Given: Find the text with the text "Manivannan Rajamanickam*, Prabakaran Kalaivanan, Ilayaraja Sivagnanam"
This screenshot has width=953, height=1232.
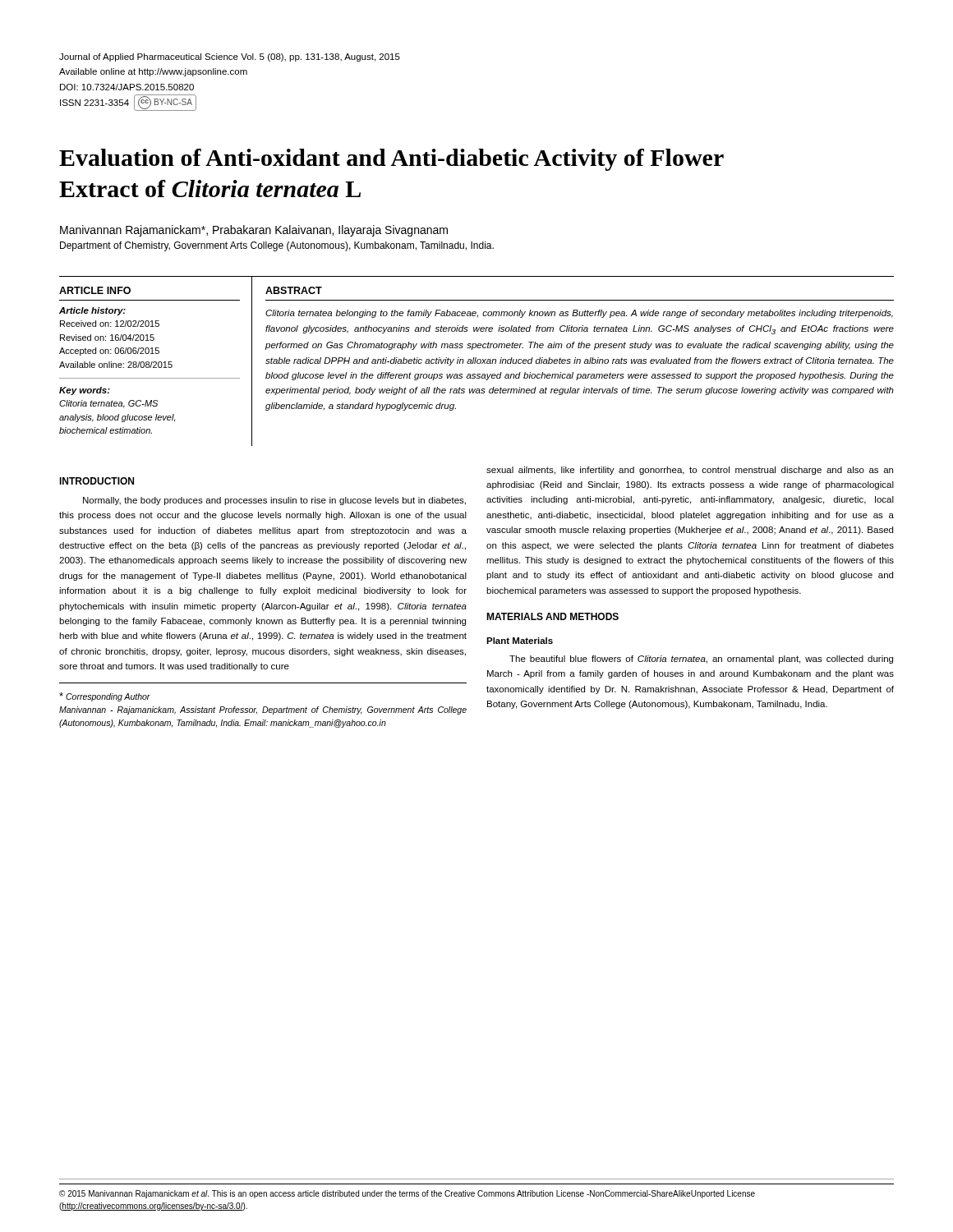Looking at the screenshot, I should coord(254,231).
